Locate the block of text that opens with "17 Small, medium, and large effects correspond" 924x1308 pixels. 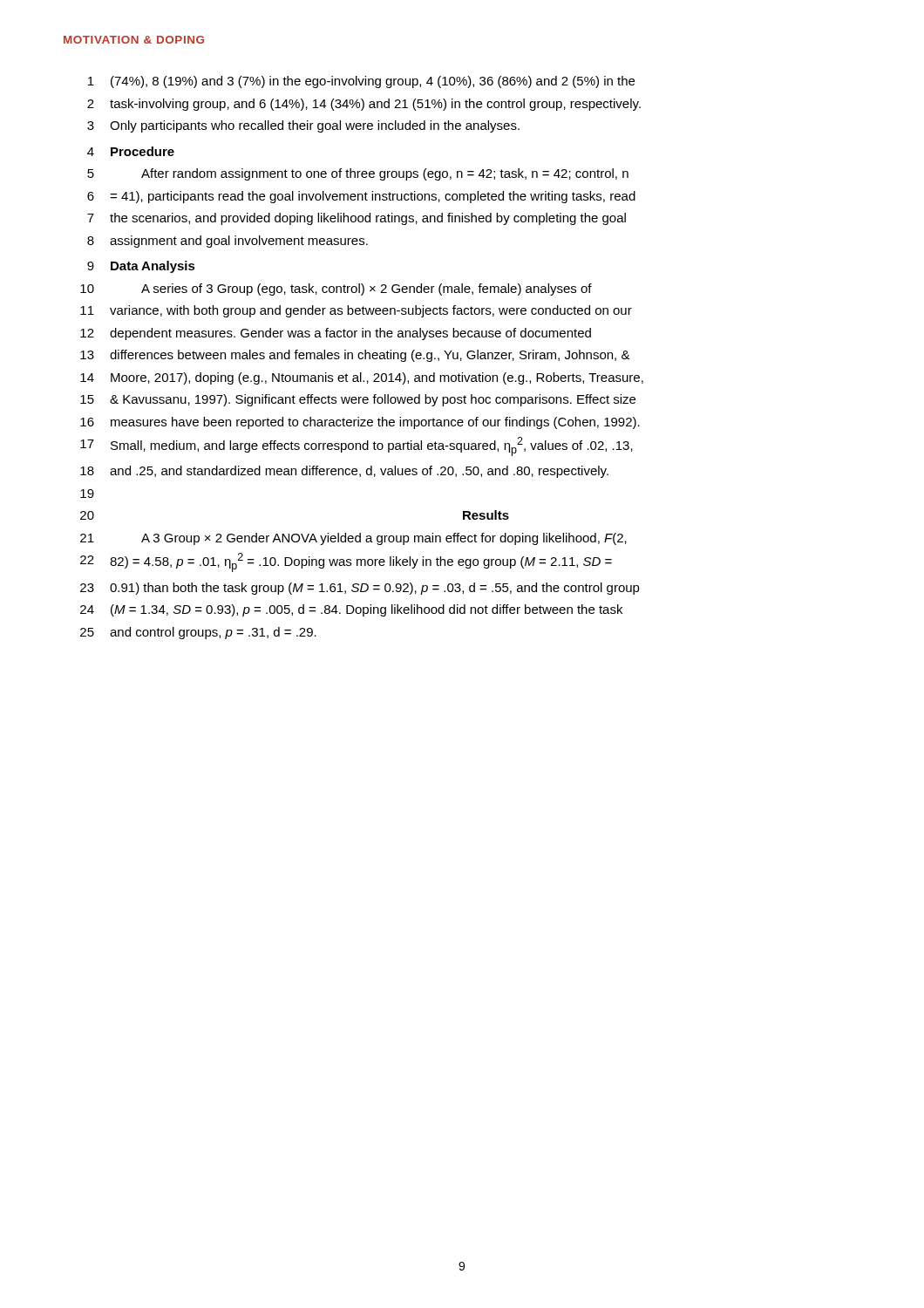click(x=462, y=446)
